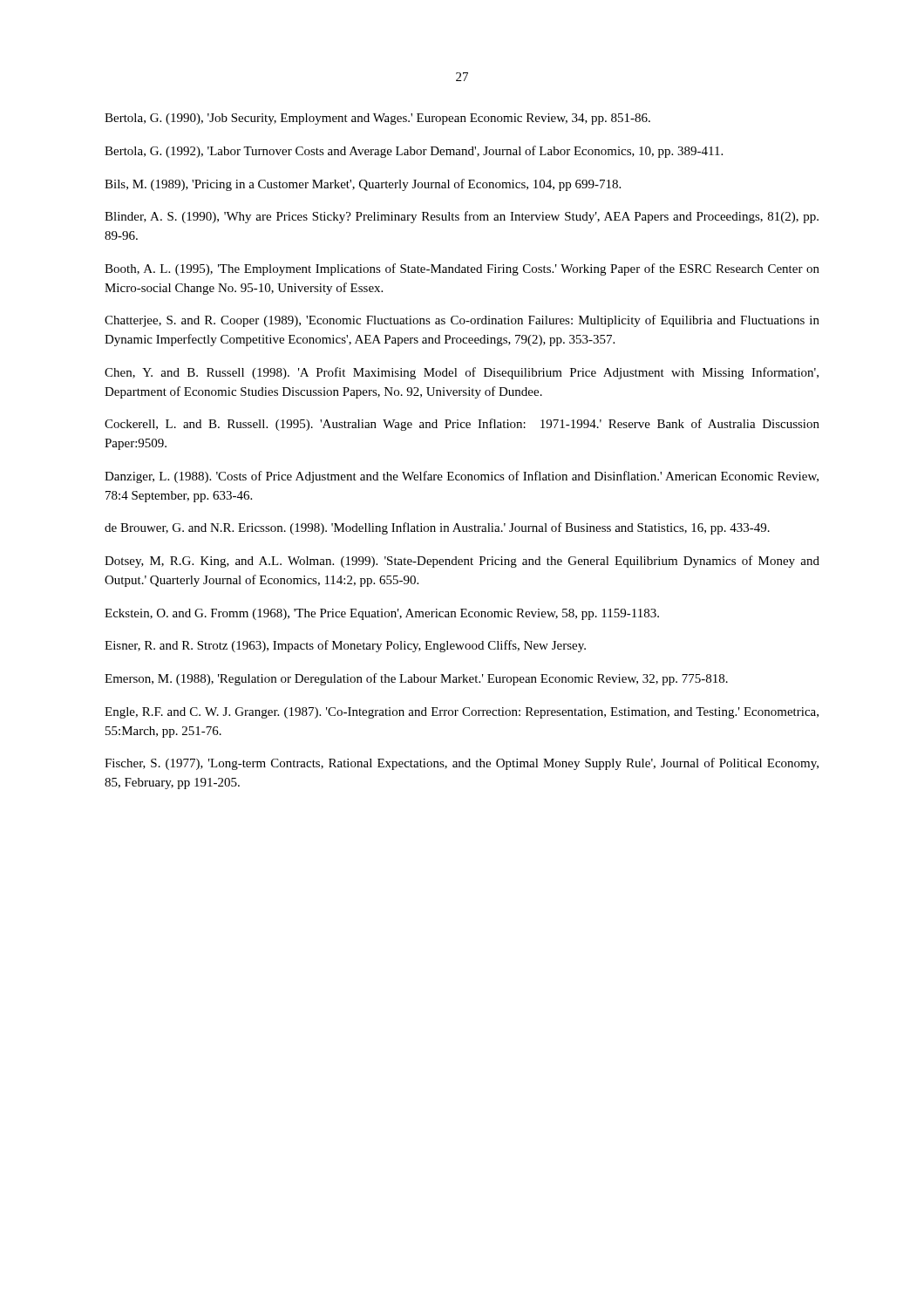
Task: Click on the list item with the text "Chatterjee, S. and R. Cooper (1989), 'Economic Fluctuations"
Action: [462, 330]
